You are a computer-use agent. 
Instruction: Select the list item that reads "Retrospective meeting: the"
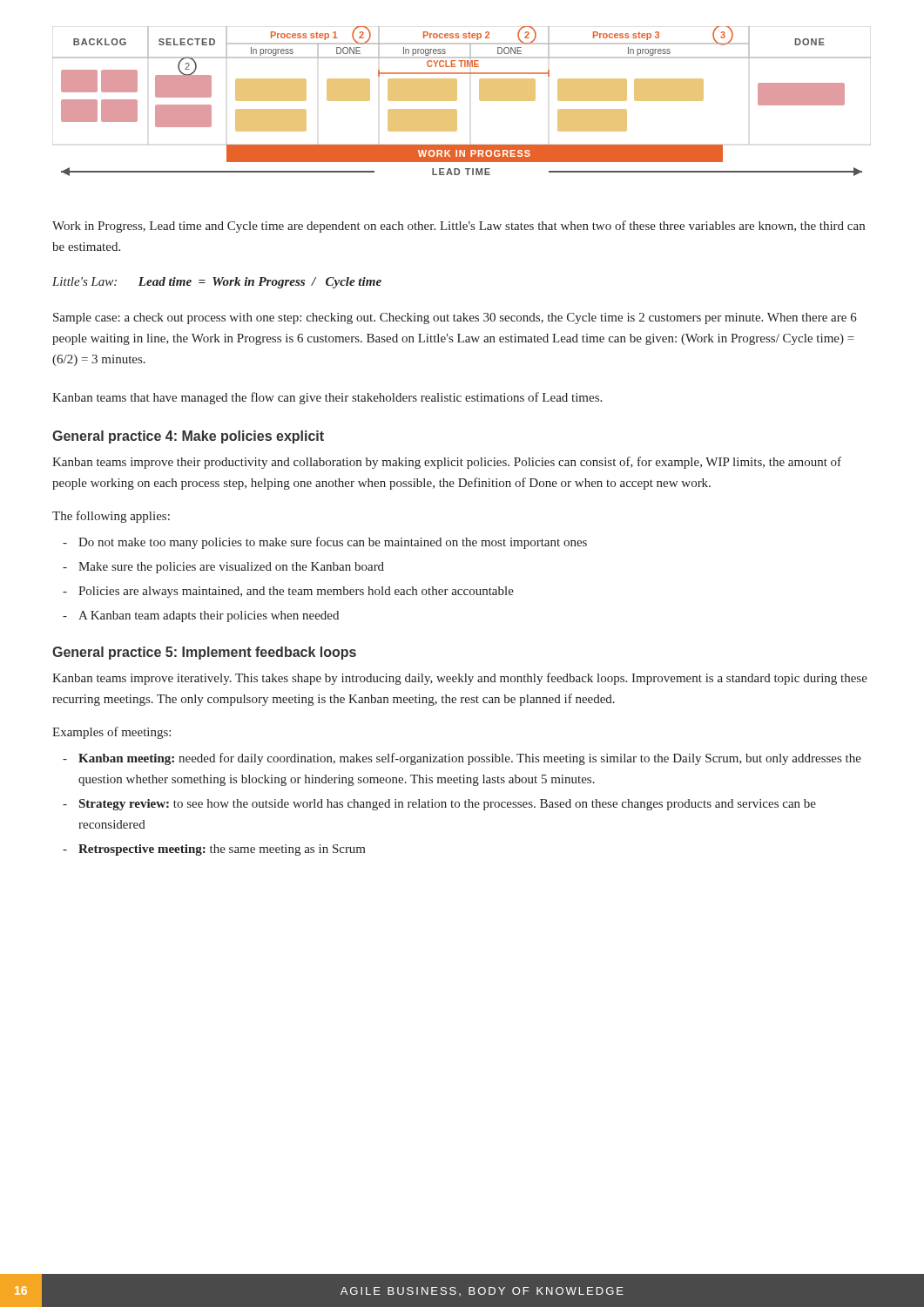click(x=222, y=849)
